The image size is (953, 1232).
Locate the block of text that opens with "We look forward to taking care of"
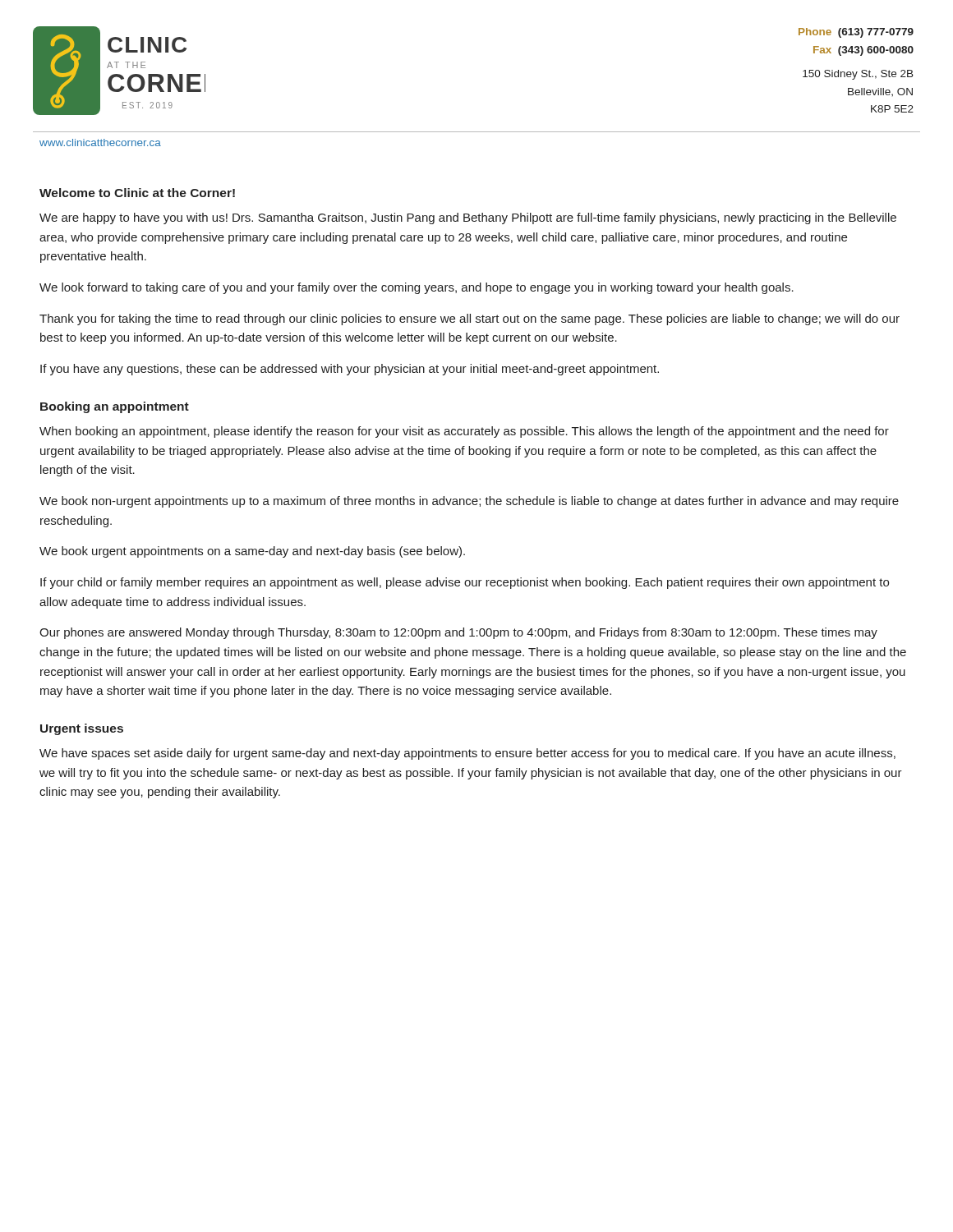[417, 287]
